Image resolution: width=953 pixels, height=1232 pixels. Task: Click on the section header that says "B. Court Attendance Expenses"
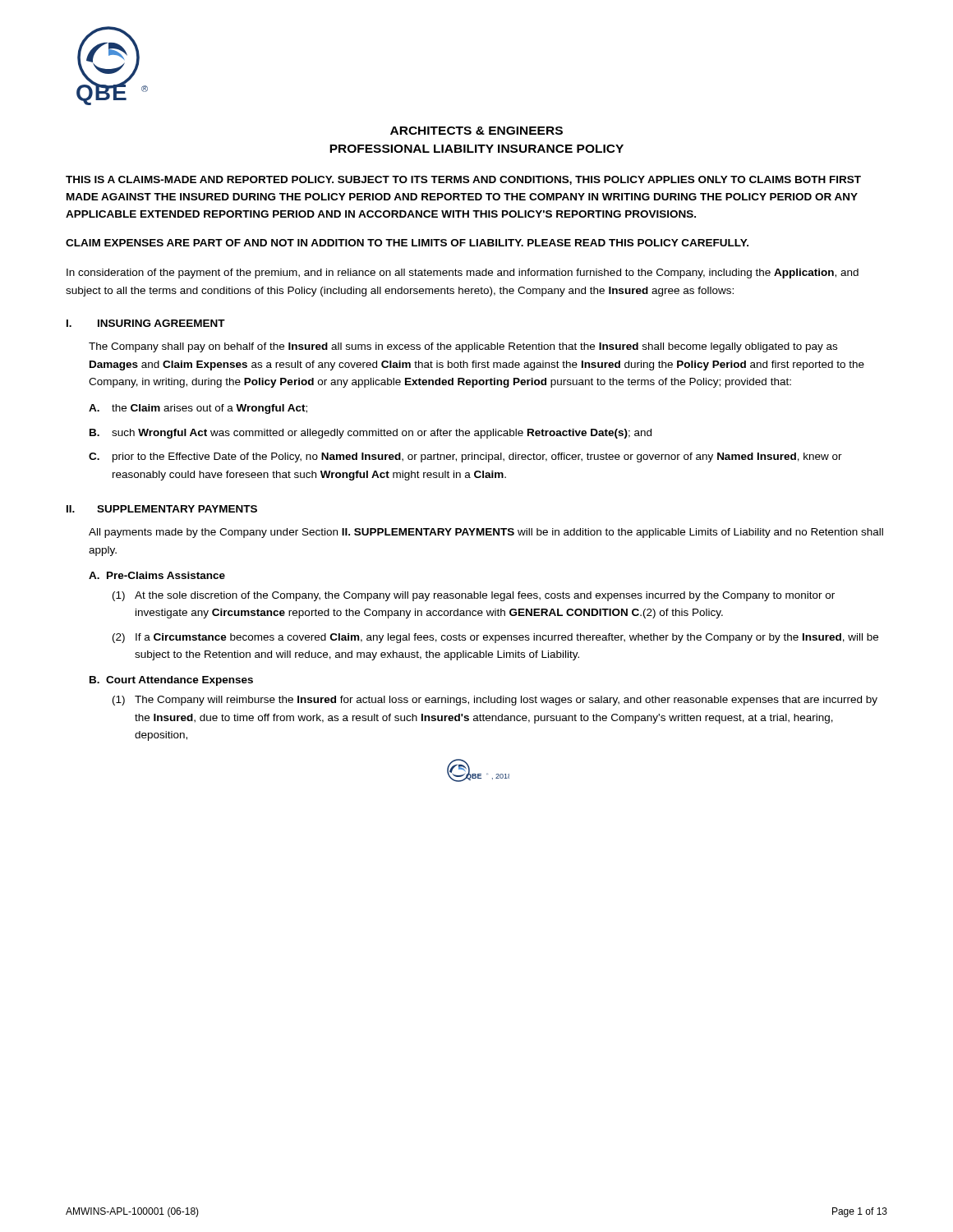click(x=171, y=680)
